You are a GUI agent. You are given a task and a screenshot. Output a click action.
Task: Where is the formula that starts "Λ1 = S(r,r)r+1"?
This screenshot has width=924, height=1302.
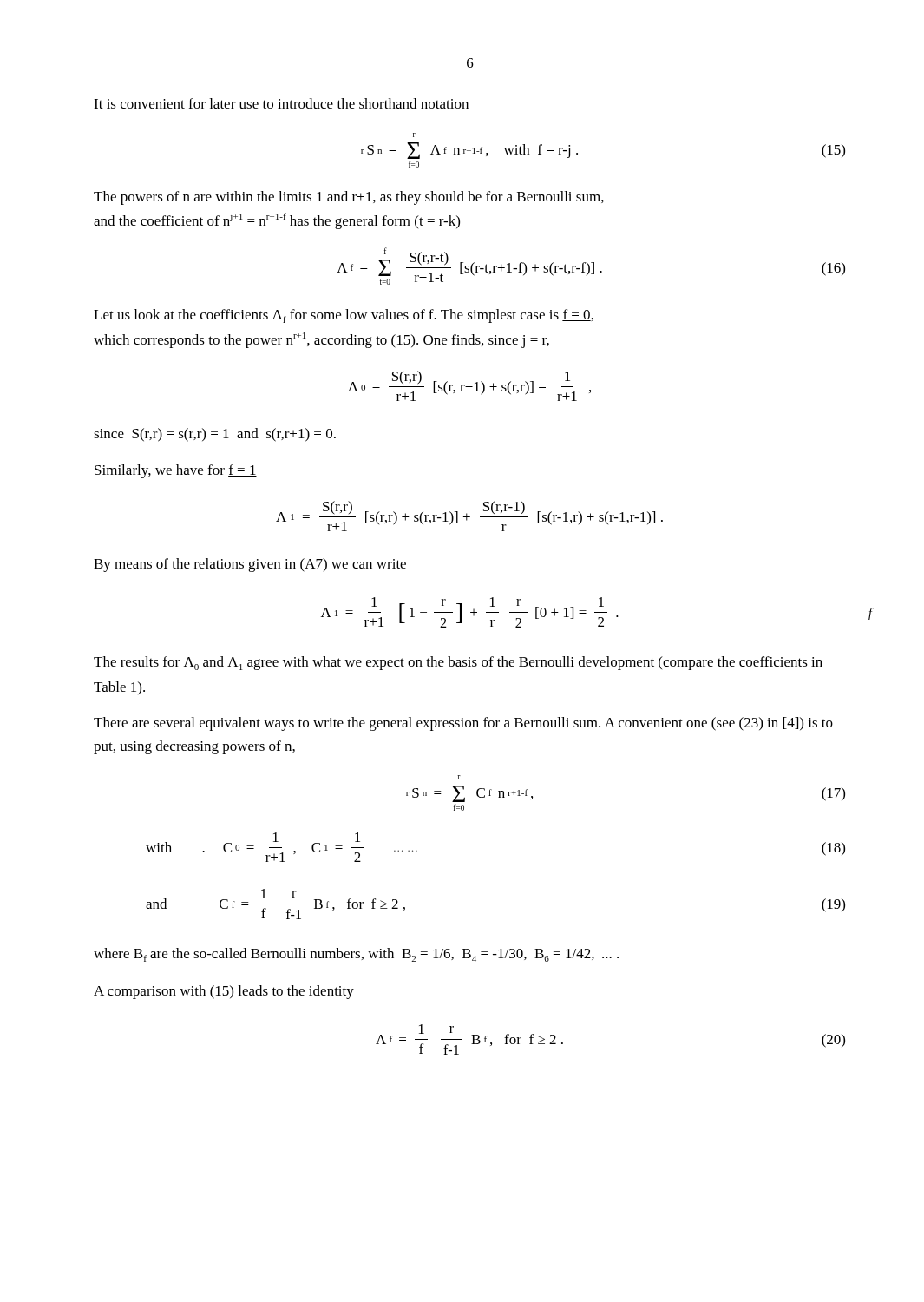point(470,517)
